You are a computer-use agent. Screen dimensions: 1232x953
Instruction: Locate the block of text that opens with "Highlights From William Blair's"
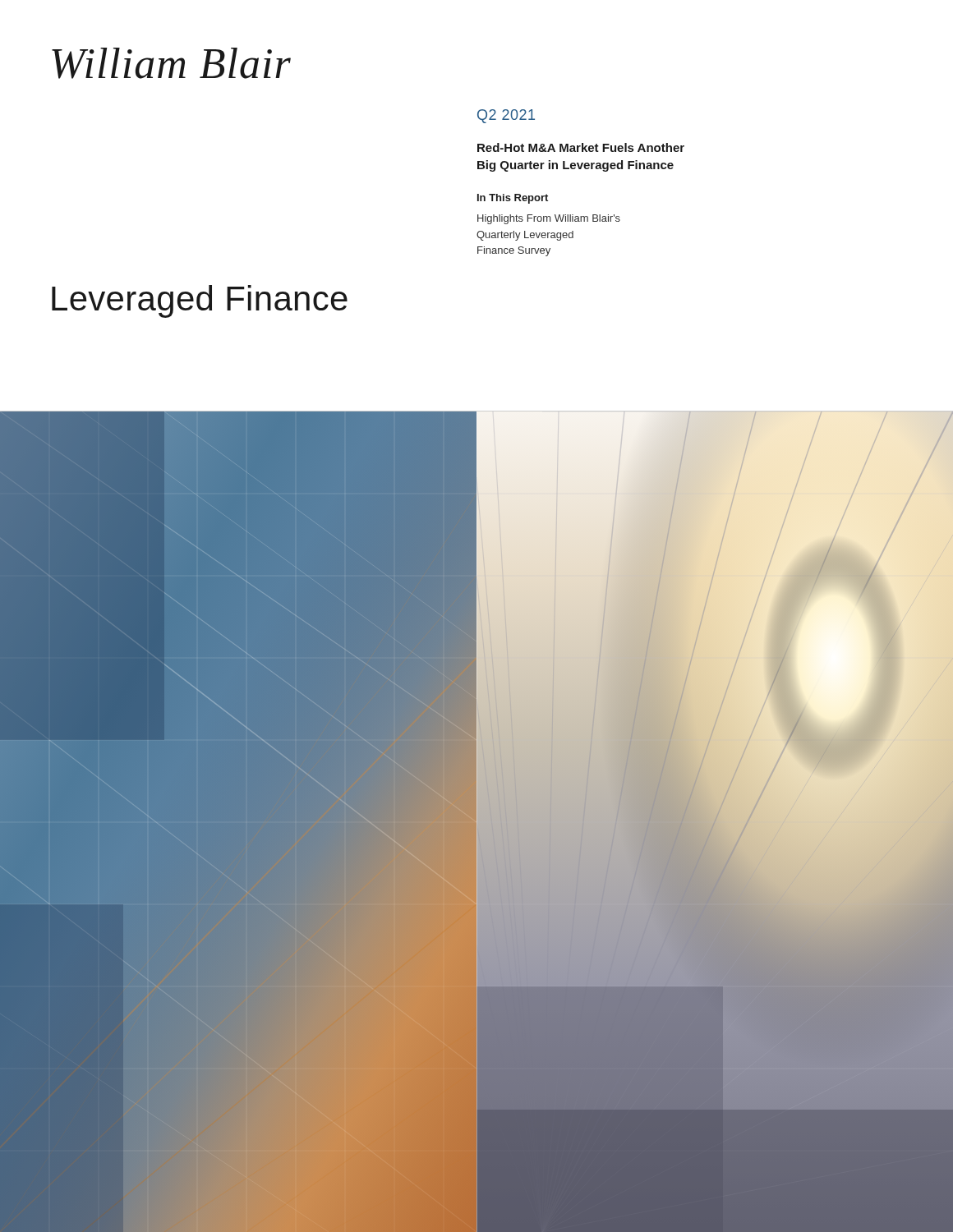548,234
